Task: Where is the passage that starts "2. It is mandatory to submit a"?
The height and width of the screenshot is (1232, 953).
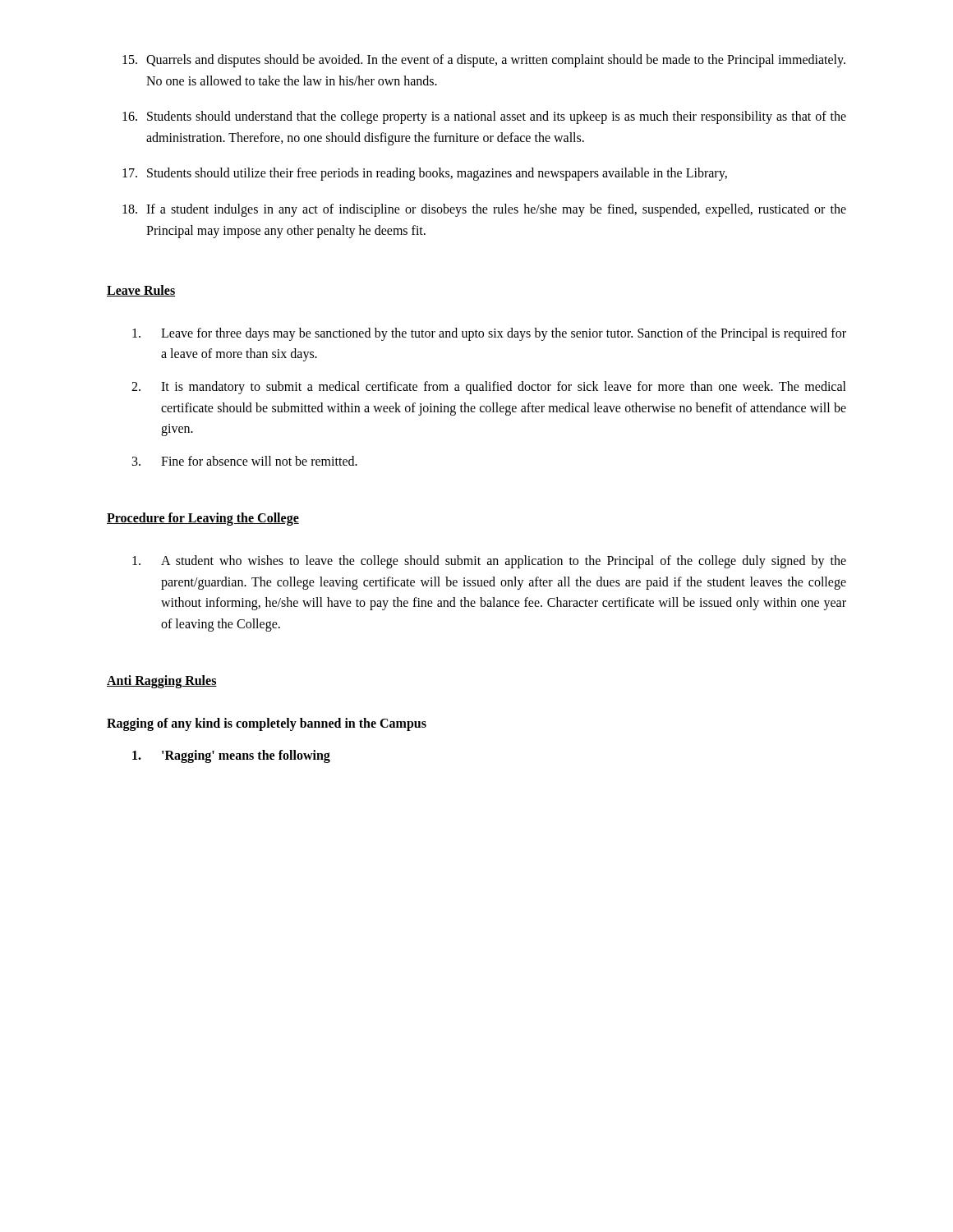Action: [489, 408]
